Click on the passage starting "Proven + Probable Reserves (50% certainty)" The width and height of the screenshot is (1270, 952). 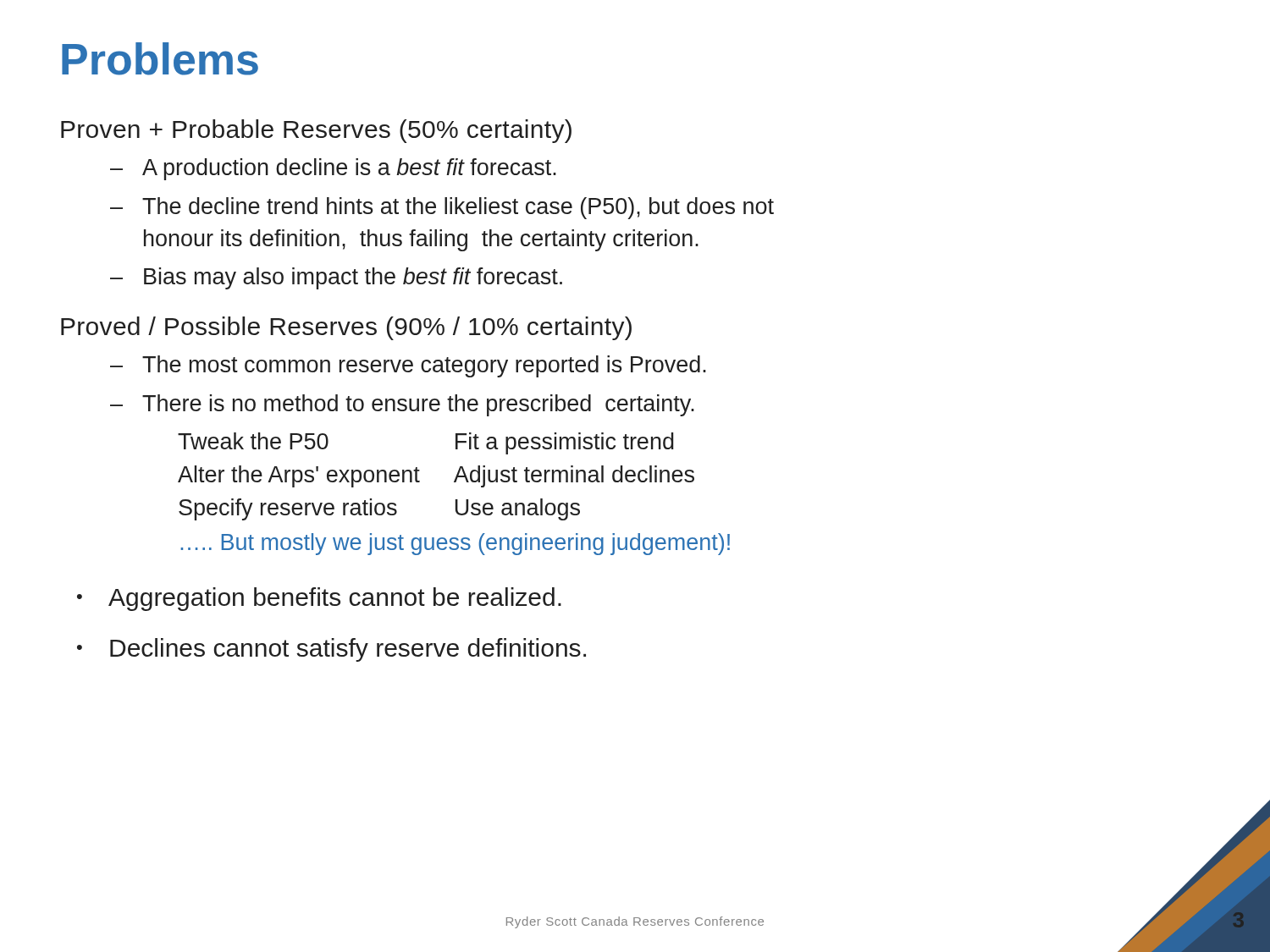coord(316,129)
